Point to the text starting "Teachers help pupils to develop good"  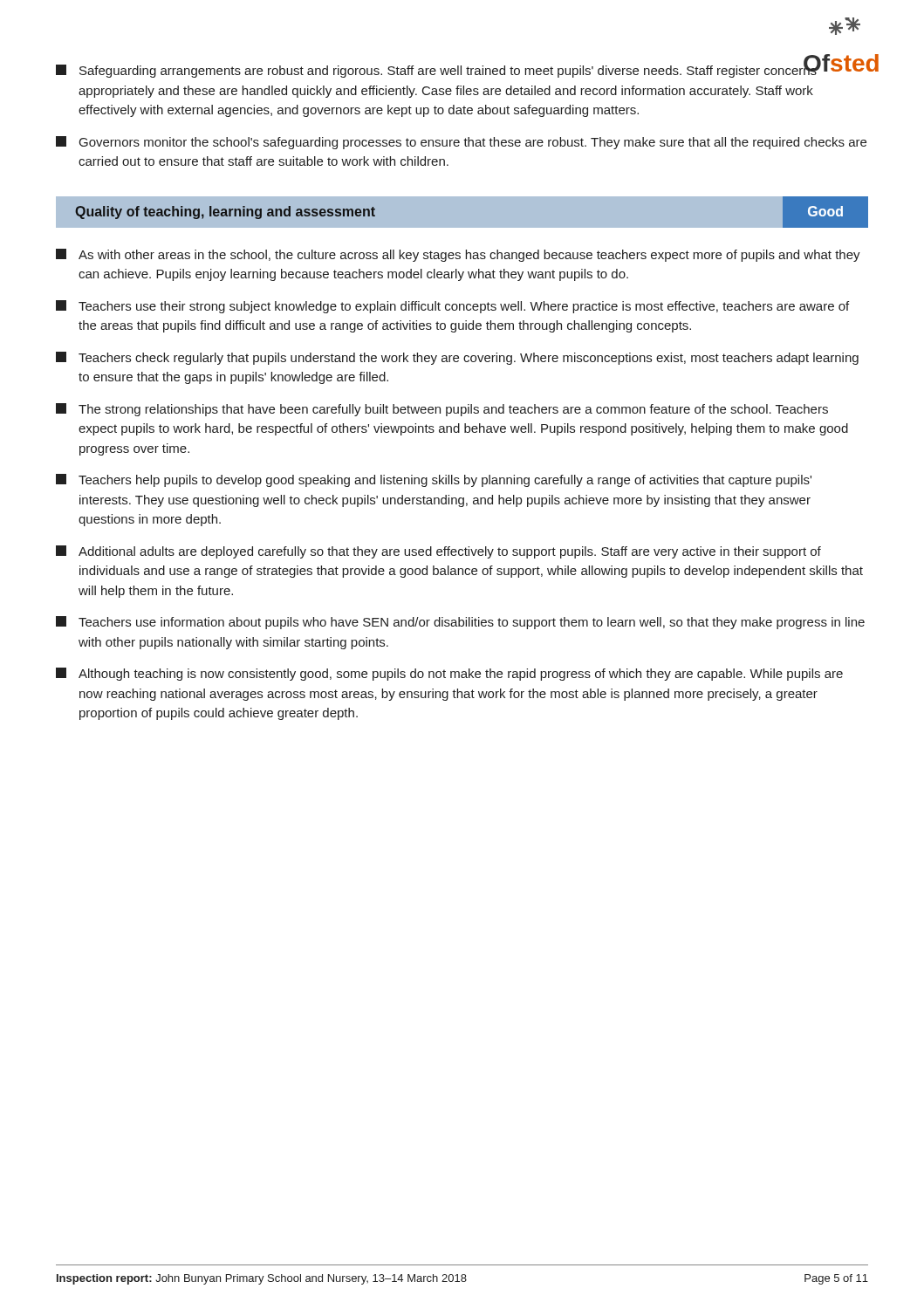coord(462,500)
